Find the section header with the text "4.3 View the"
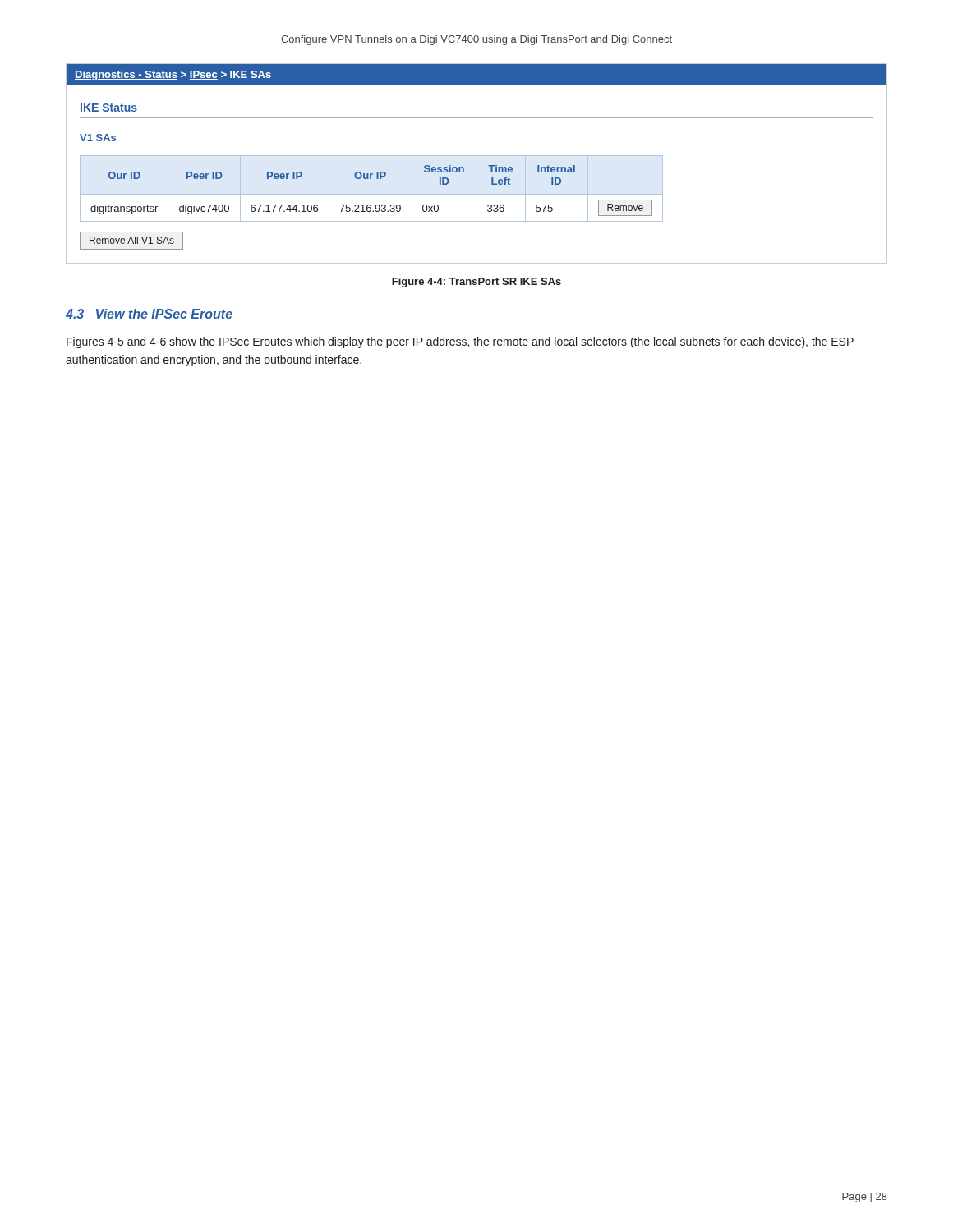The width and height of the screenshot is (953, 1232). tap(149, 314)
